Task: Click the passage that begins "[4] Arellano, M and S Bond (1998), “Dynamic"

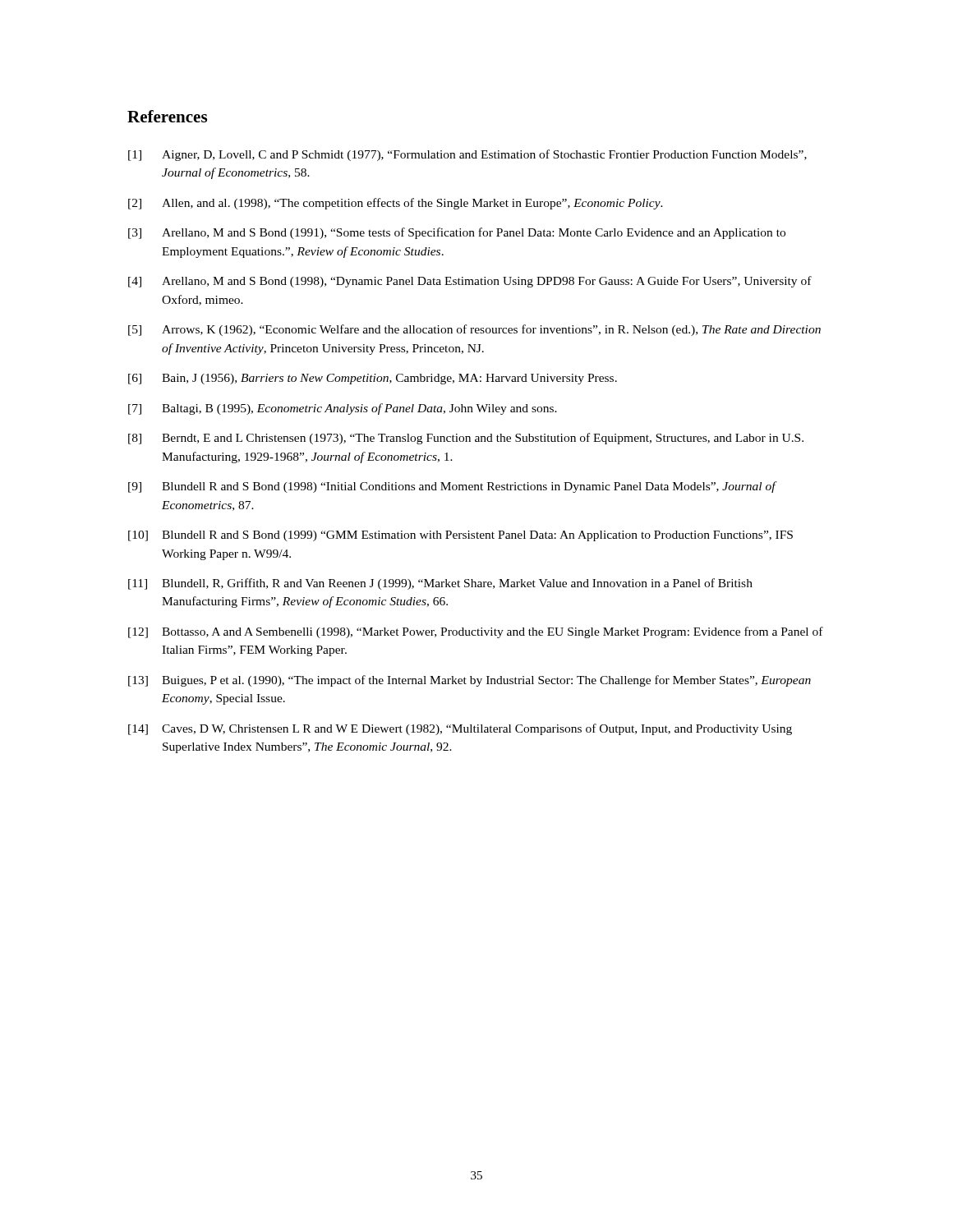Action: click(x=476, y=291)
